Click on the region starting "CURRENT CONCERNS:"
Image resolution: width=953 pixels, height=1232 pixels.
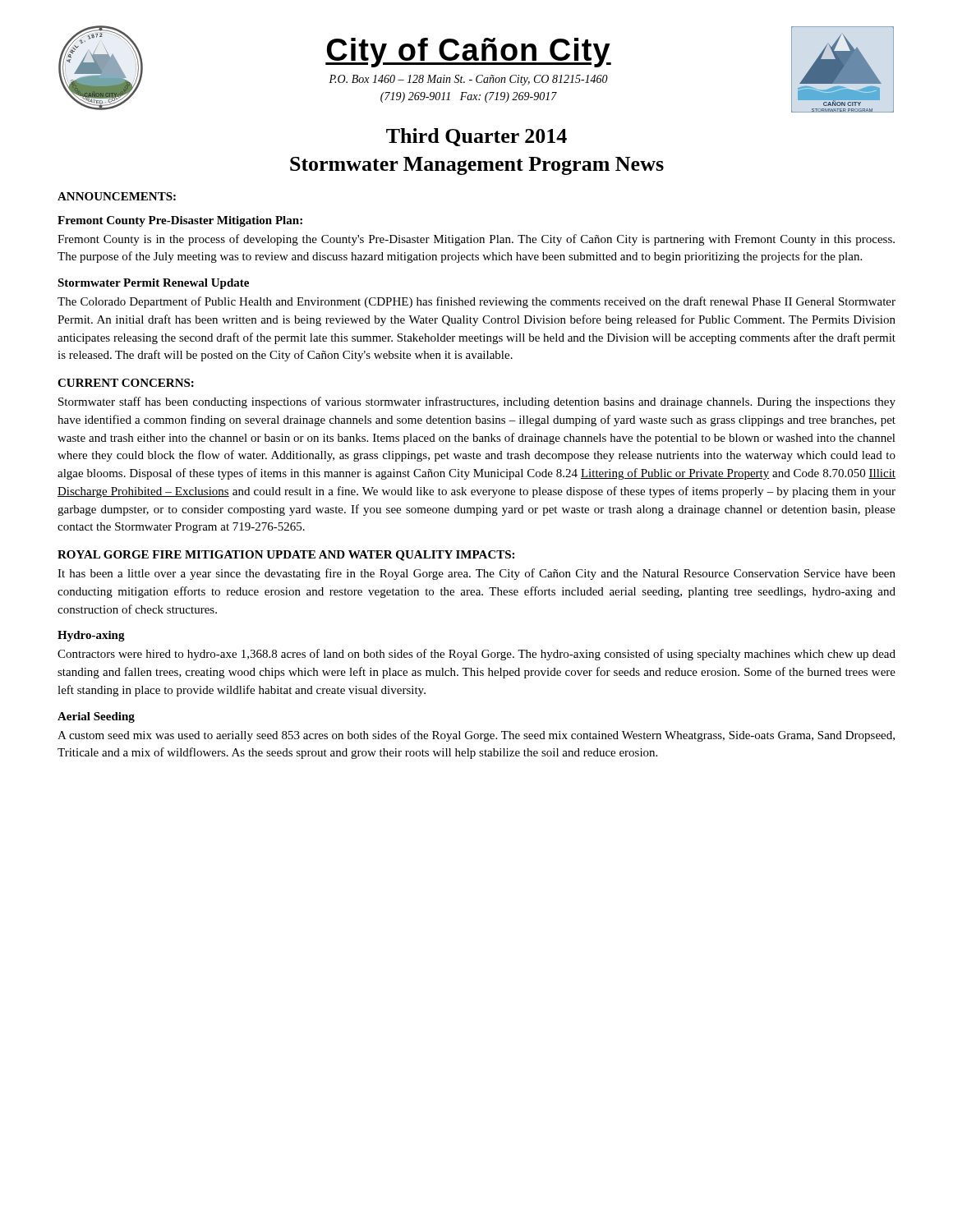pyautogui.click(x=126, y=383)
